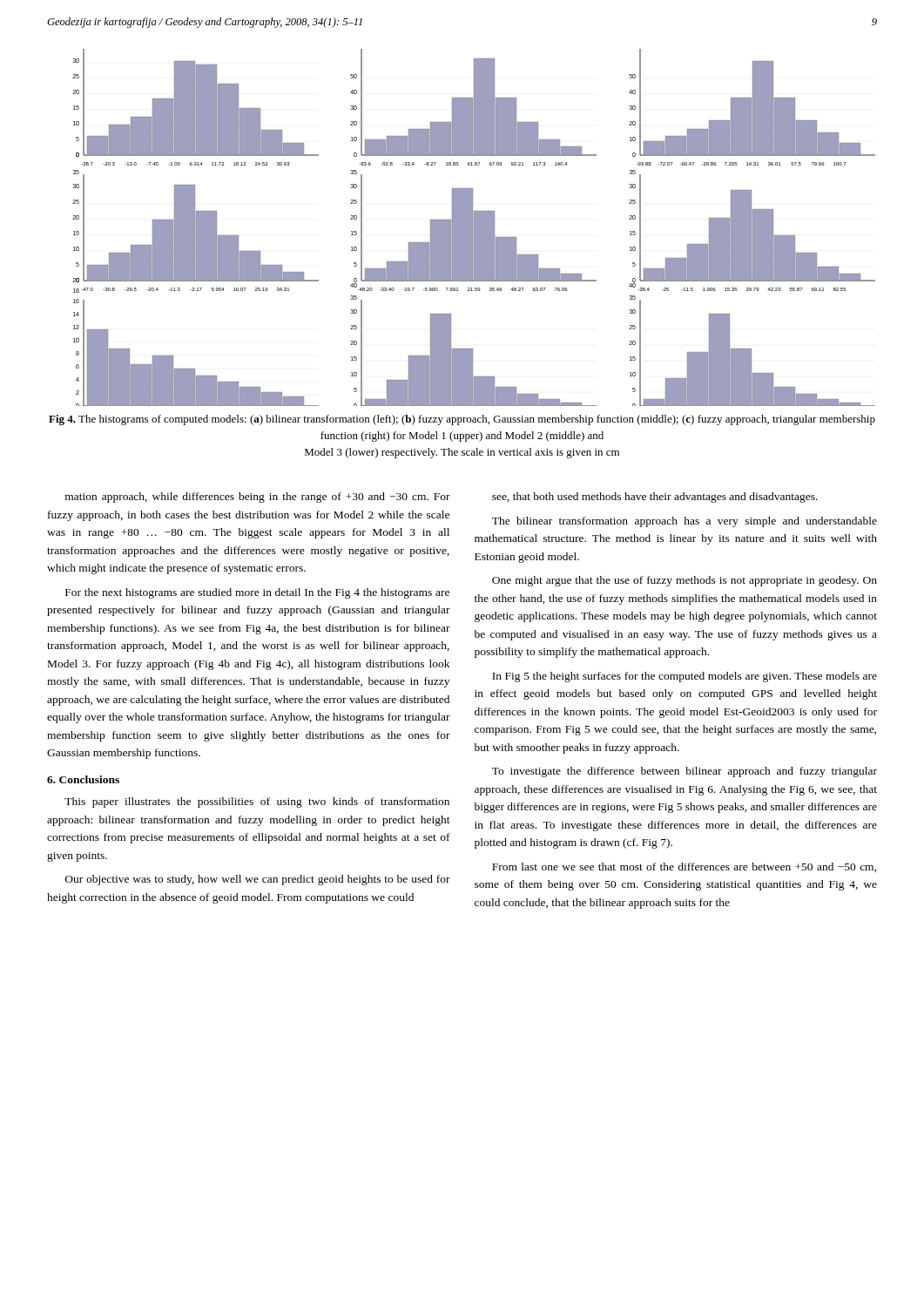The image size is (924, 1307).
Task: Select the text block starting "Our objective was"
Action: [248, 888]
